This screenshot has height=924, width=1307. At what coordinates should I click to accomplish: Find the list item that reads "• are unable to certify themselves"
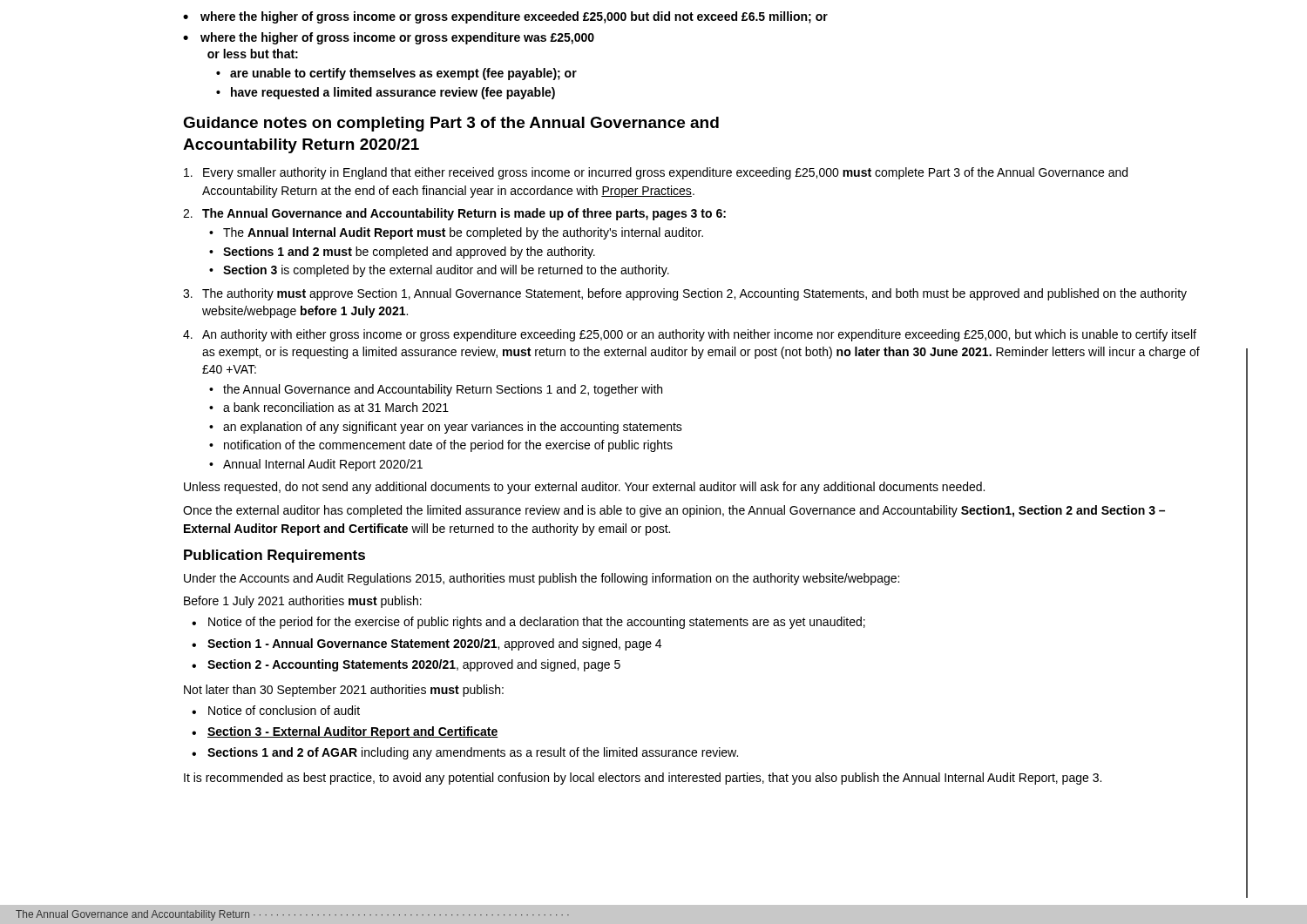pos(396,74)
